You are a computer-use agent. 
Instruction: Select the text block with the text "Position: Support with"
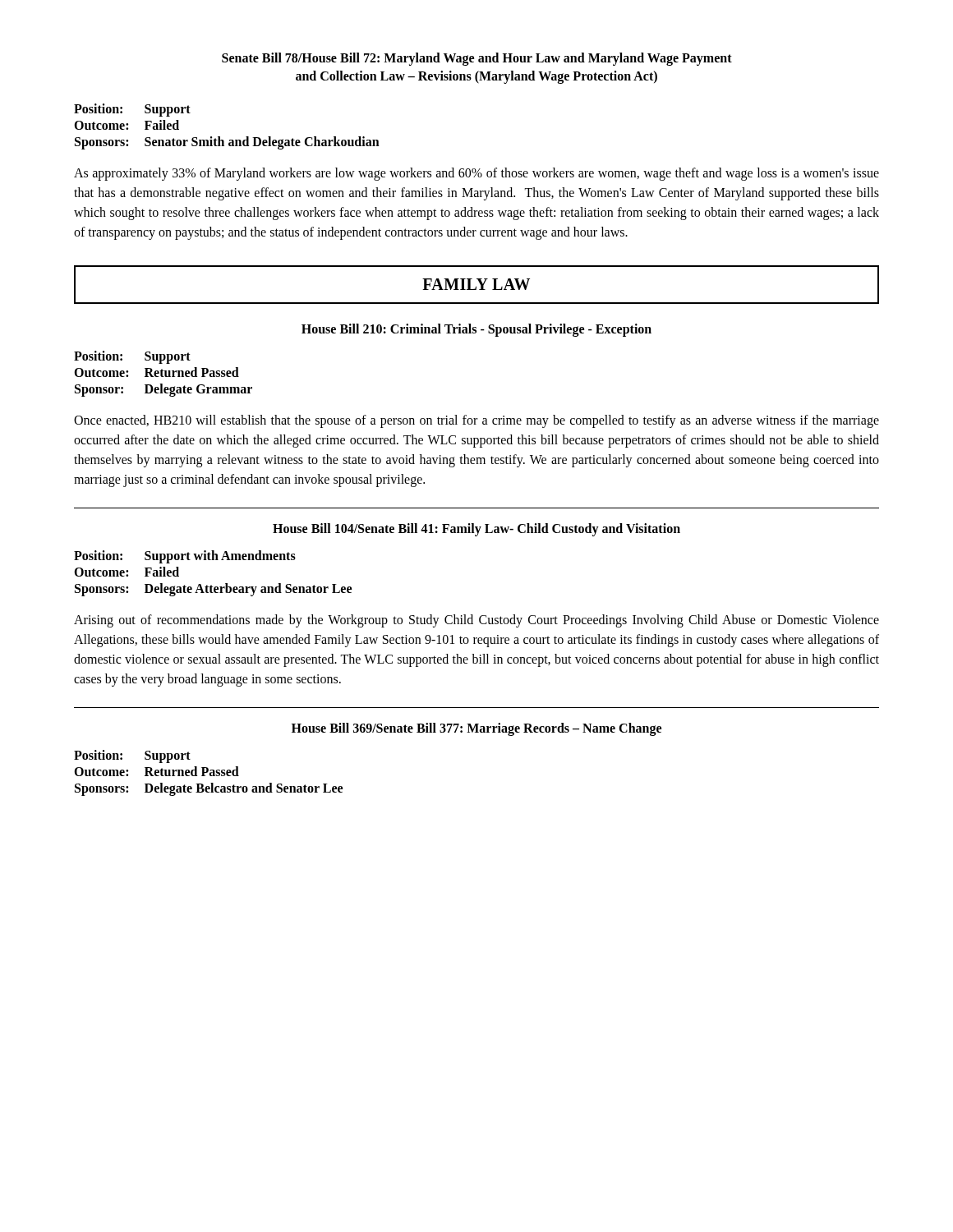[x=185, y=557]
